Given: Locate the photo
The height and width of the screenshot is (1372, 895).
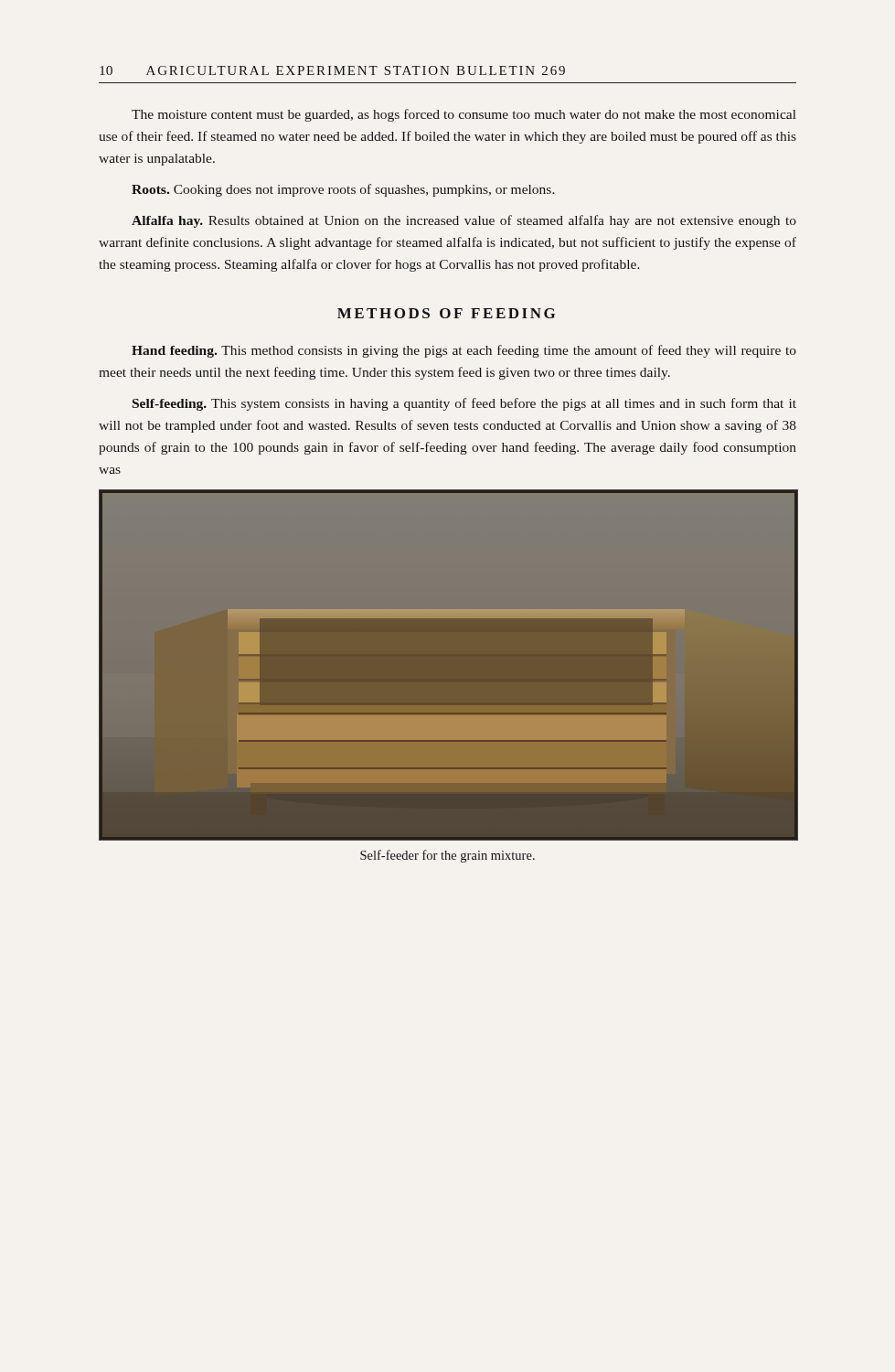Looking at the screenshot, I should [448, 665].
